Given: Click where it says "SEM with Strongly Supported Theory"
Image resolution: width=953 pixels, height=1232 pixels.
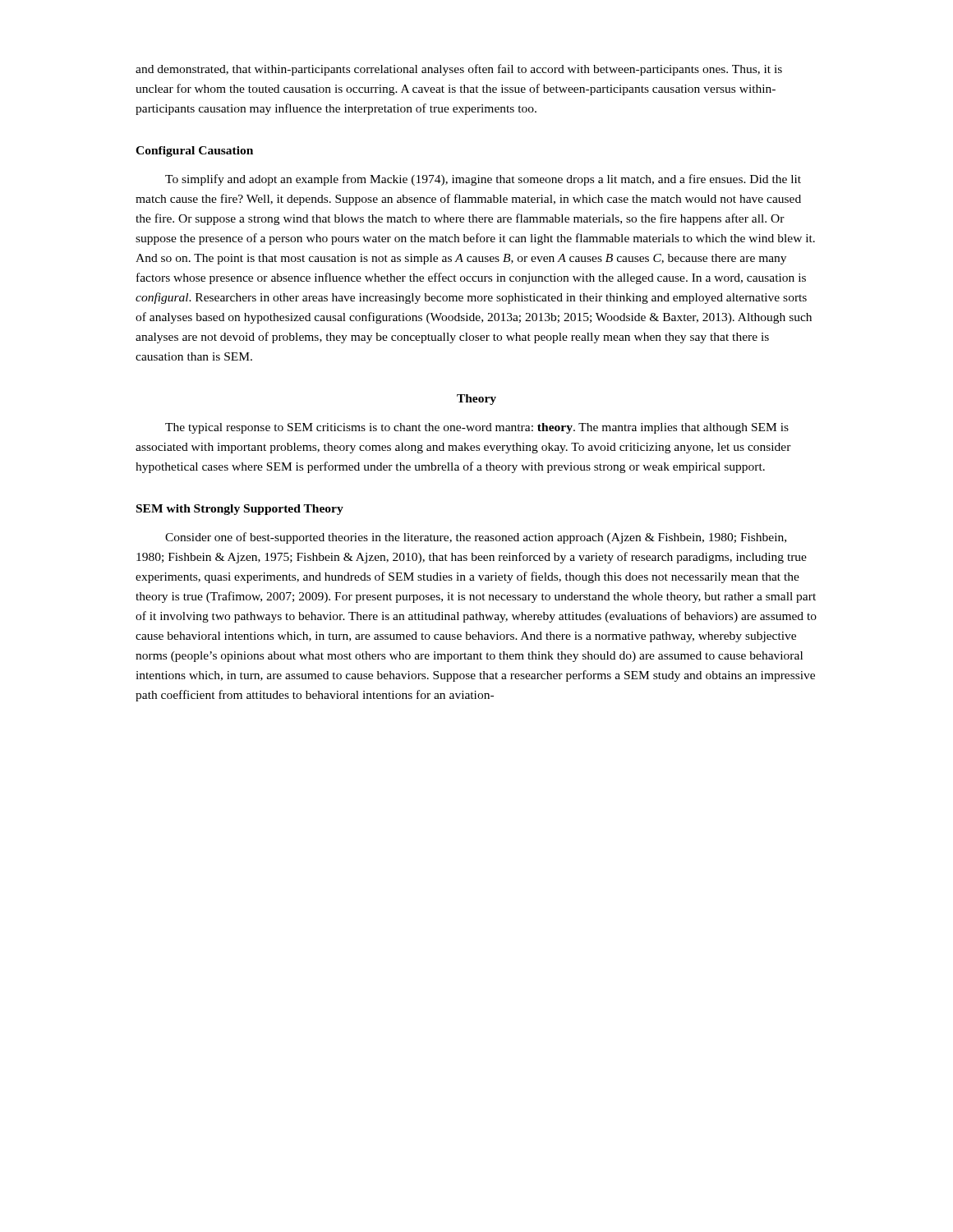Looking at the screenshot, I should click(x=239, y=508).
